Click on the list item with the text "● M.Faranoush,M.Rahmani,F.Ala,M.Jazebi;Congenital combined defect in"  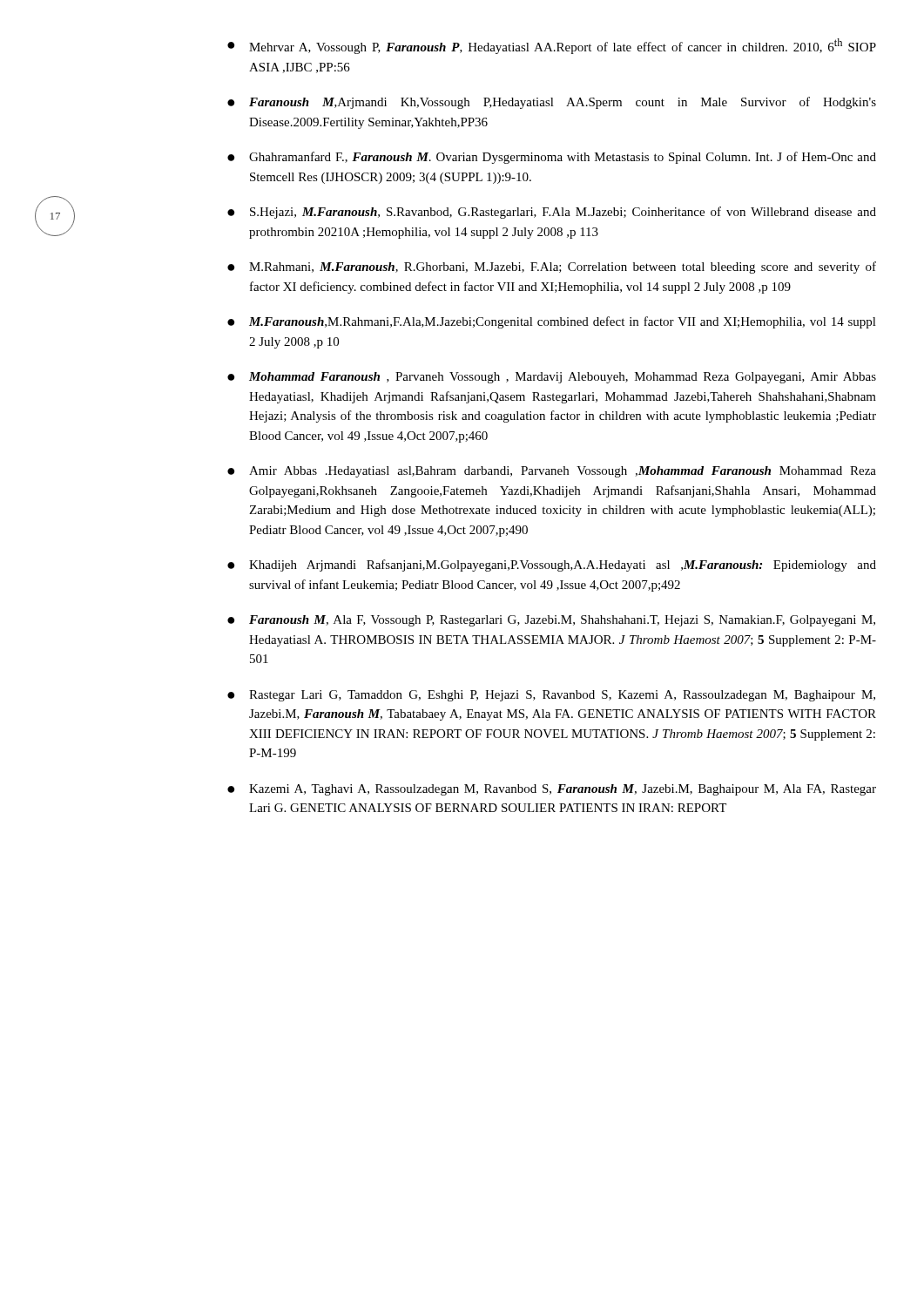coord(551,332)
